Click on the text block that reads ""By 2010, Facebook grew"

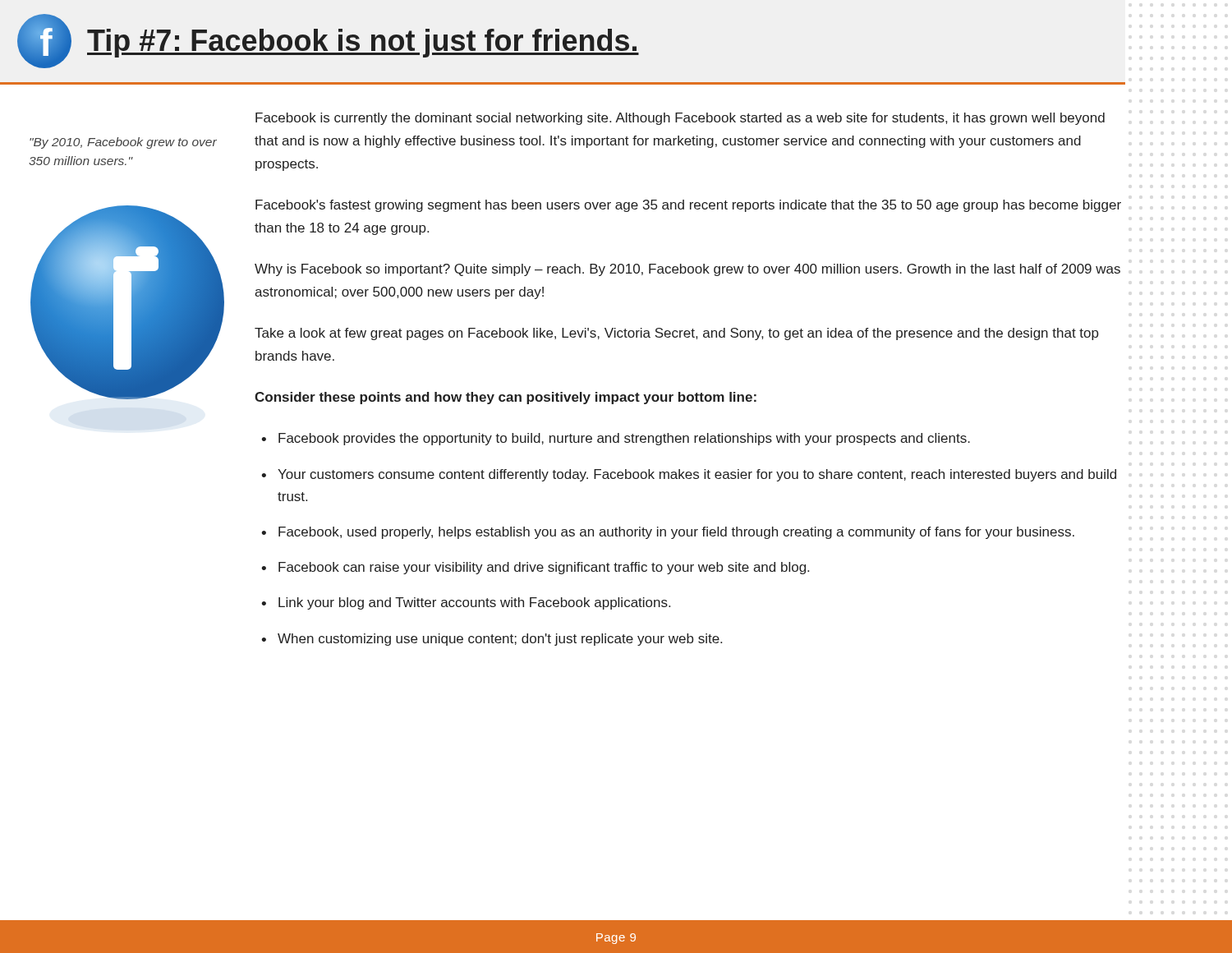[x=129, y=151]
